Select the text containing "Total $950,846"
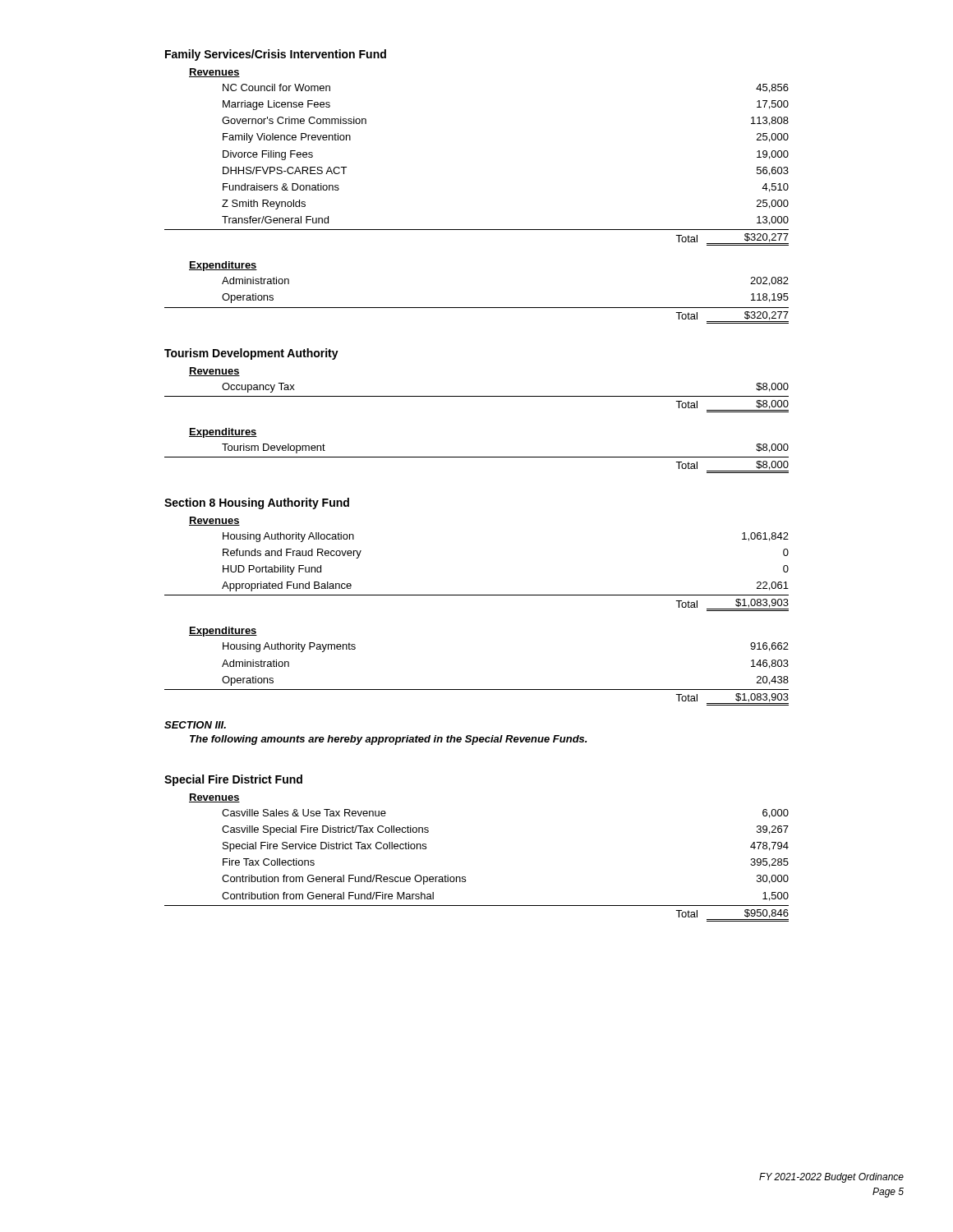 [719, 914]
